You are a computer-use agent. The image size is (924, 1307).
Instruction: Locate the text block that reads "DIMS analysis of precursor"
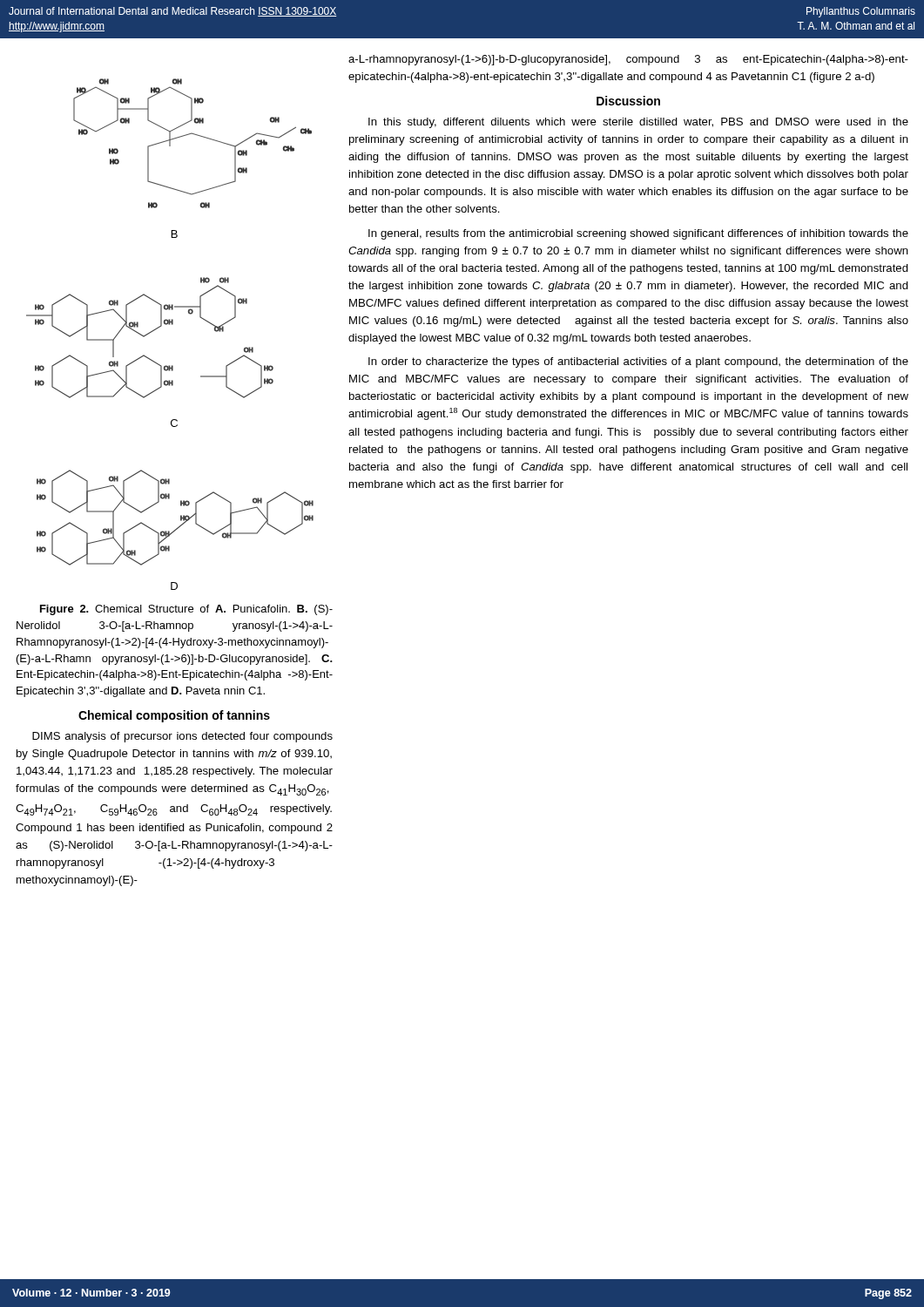pos(174,808)
